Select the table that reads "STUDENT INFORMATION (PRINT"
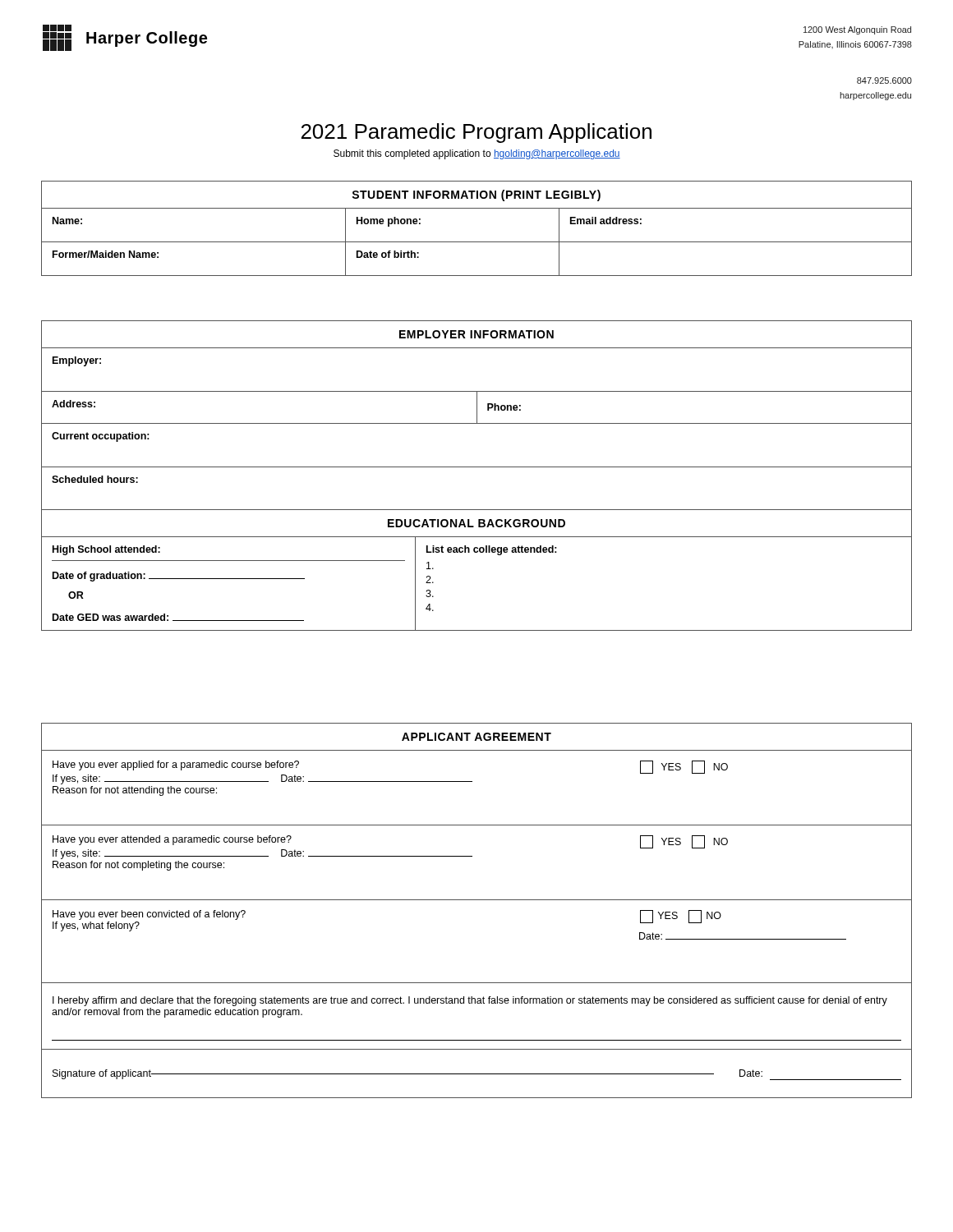Screen dimensions: 1232x953 click(x=476, y=228)
